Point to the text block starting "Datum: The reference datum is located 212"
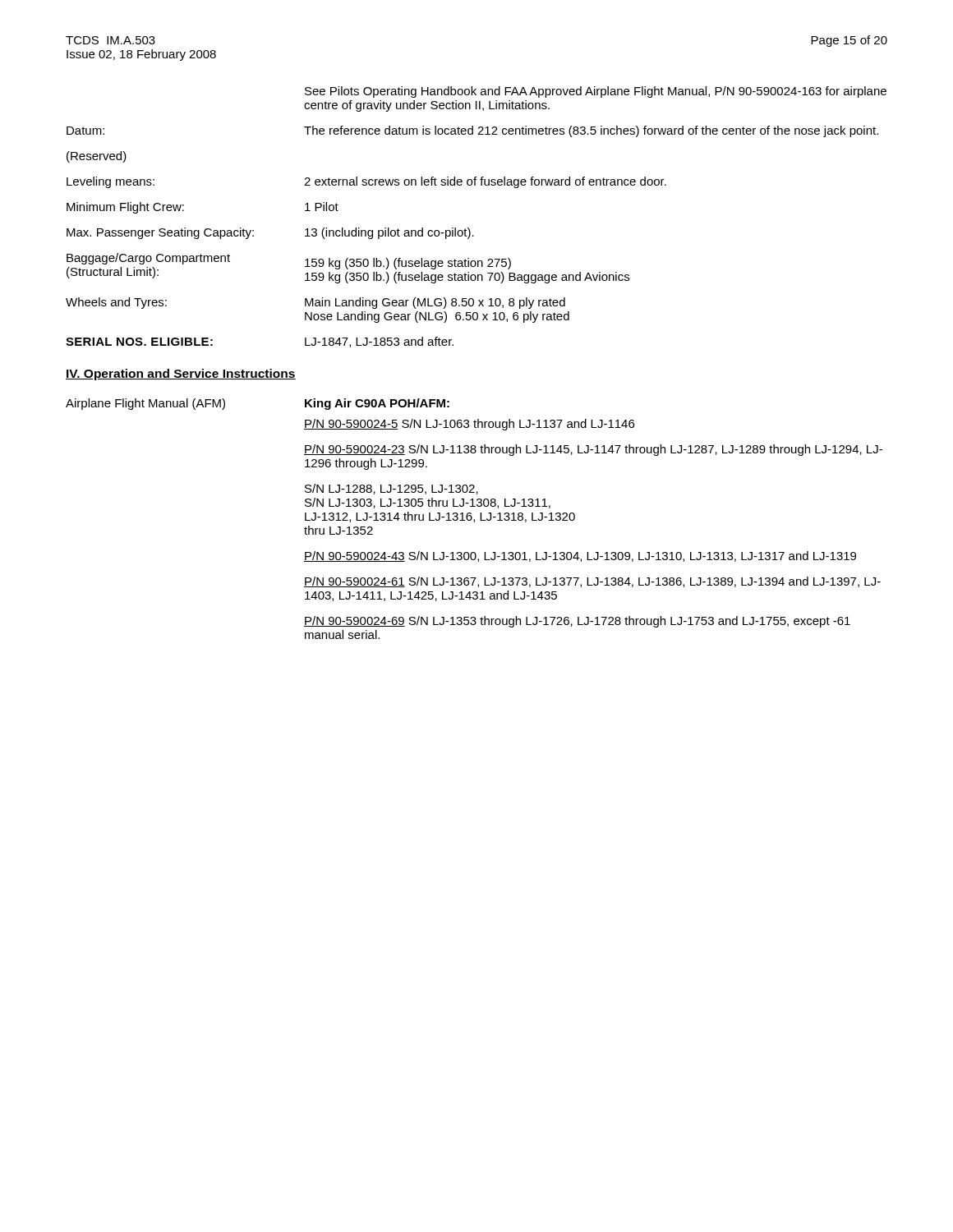 (x=476, y=130)
